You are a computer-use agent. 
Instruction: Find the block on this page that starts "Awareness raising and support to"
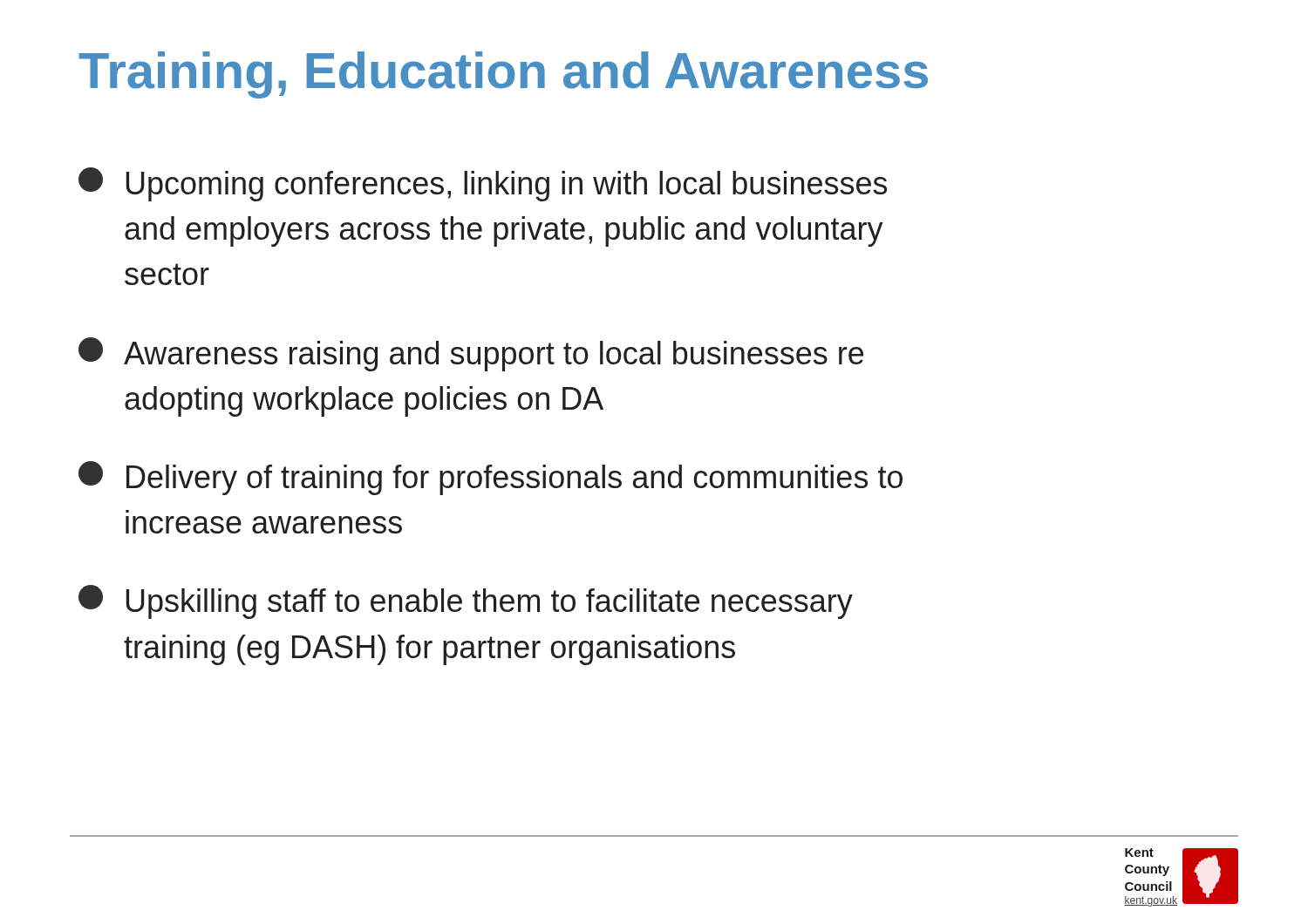point(472,376)
